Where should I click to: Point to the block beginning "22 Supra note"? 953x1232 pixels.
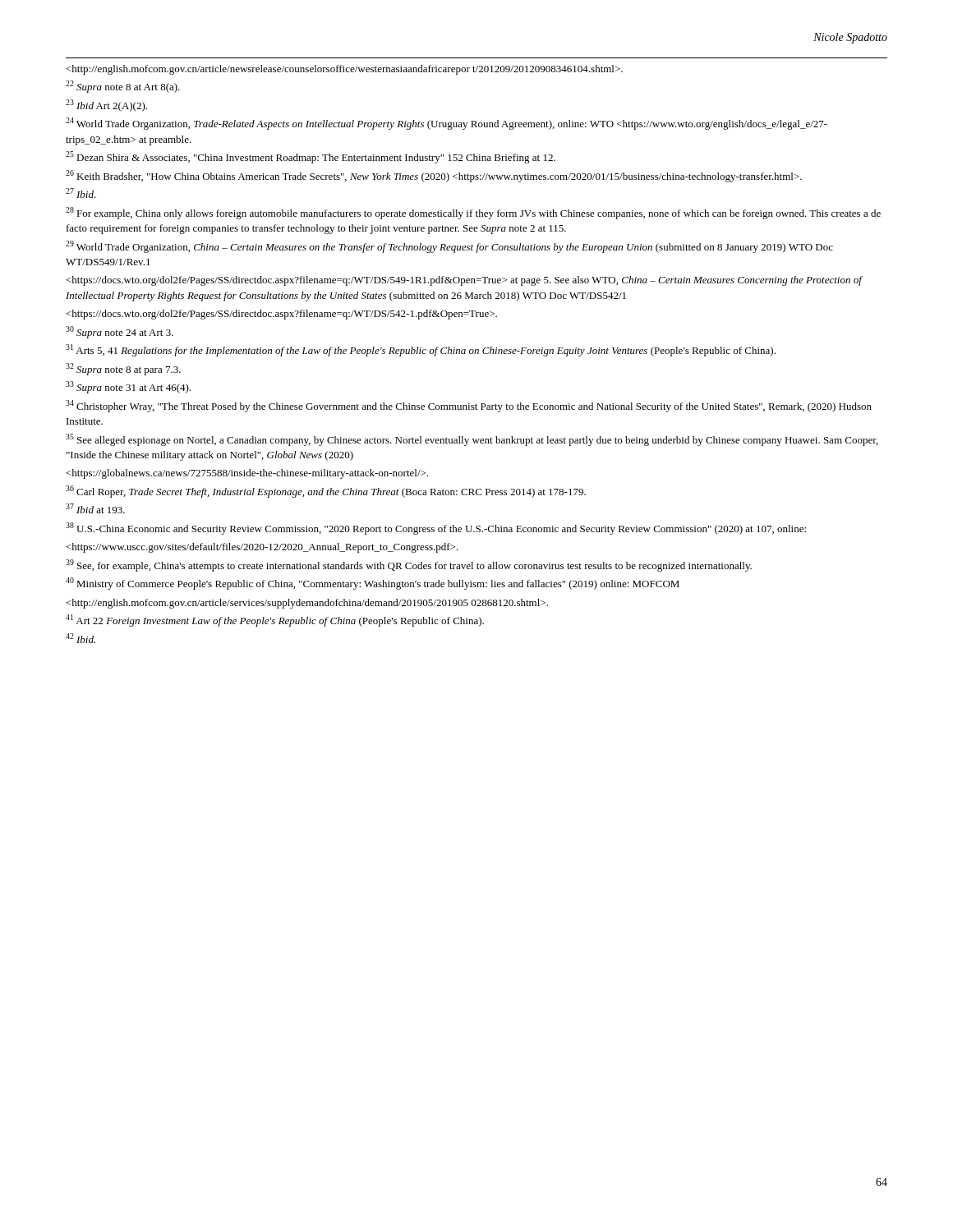123,87
